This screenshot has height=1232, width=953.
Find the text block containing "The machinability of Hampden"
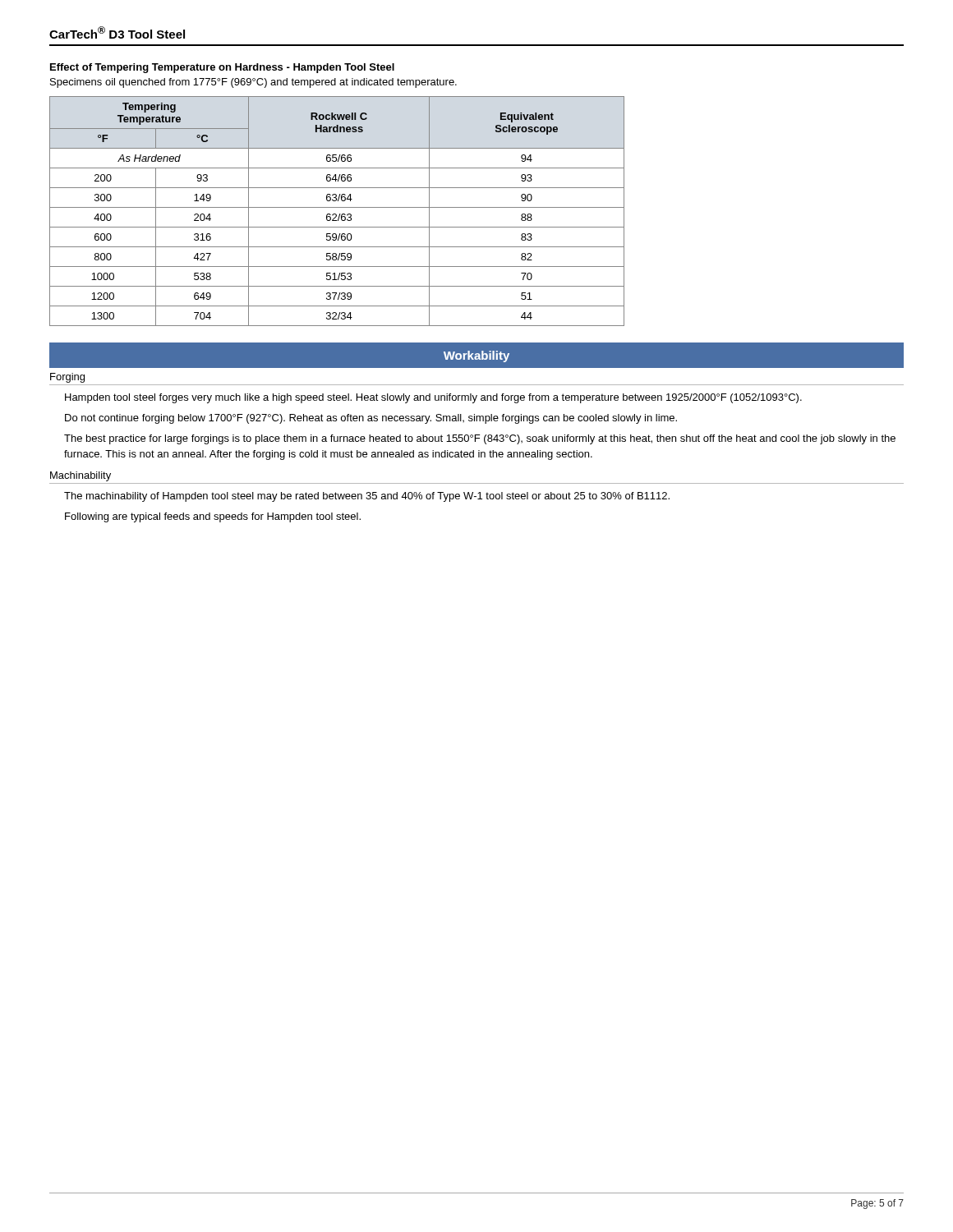click(x=367, y=496)
